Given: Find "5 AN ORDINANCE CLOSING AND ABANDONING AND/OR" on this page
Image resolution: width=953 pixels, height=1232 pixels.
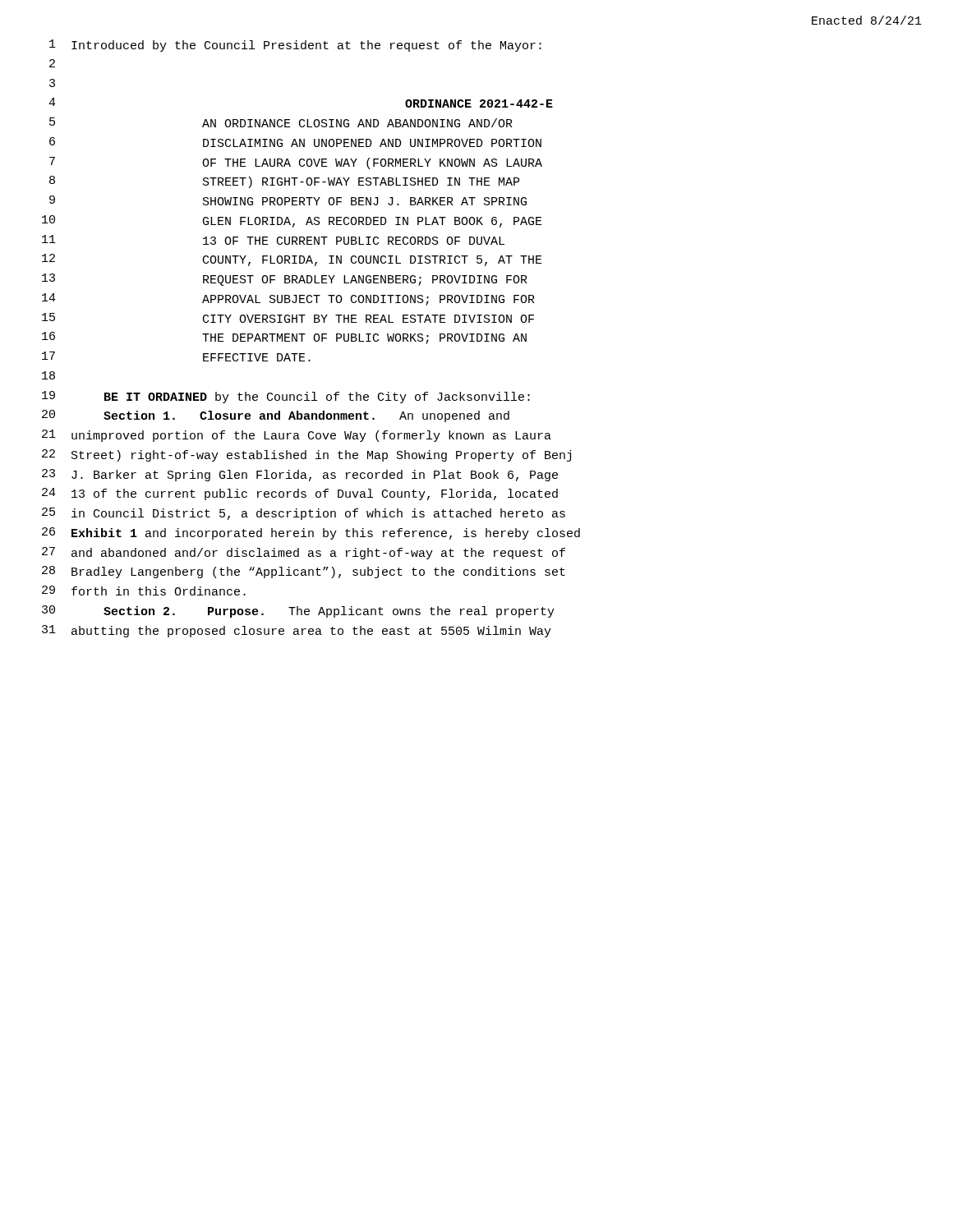Looking at the screenshot, I should 476,124.
